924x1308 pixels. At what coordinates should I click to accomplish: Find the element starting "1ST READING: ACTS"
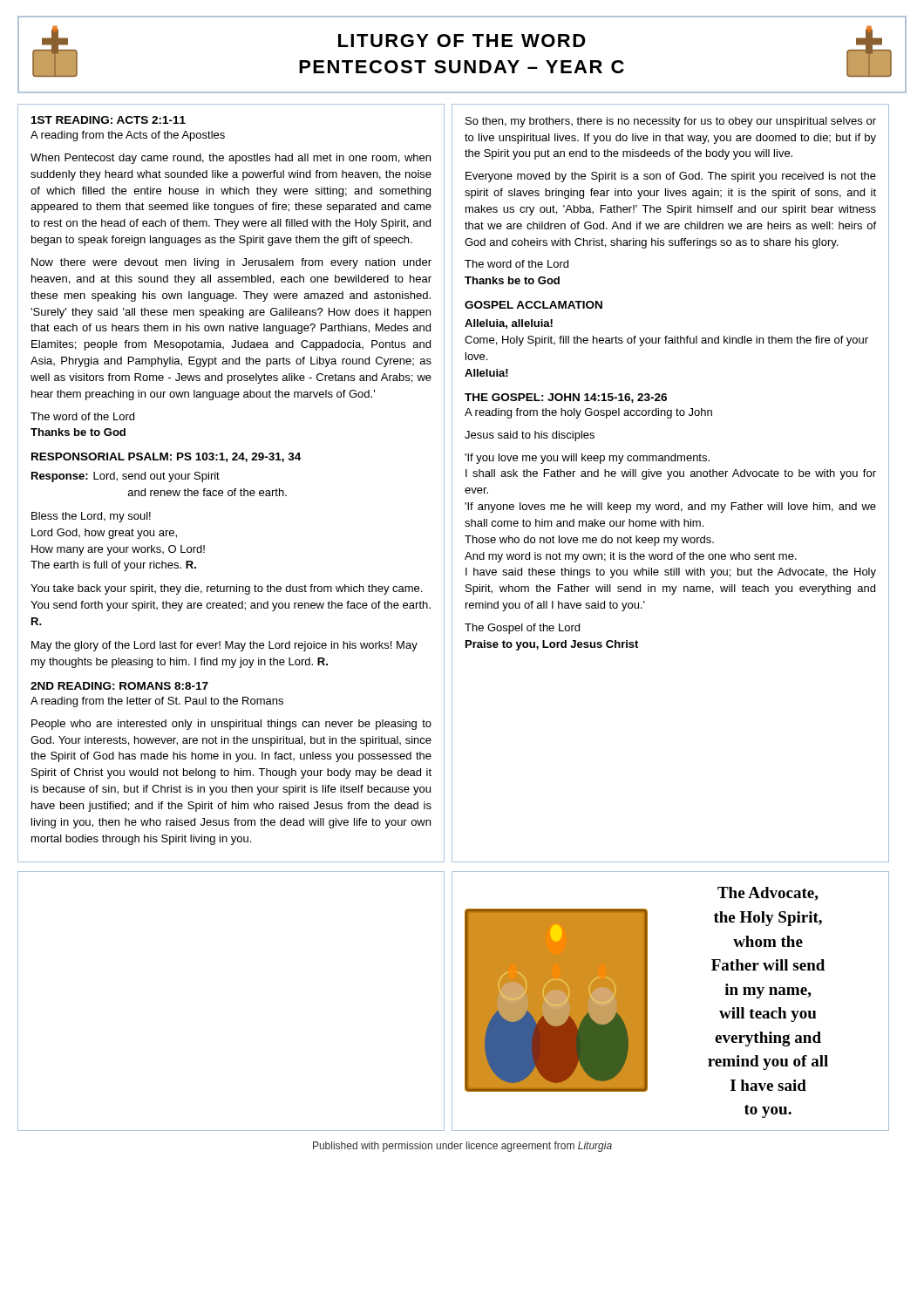pos(108,120)
